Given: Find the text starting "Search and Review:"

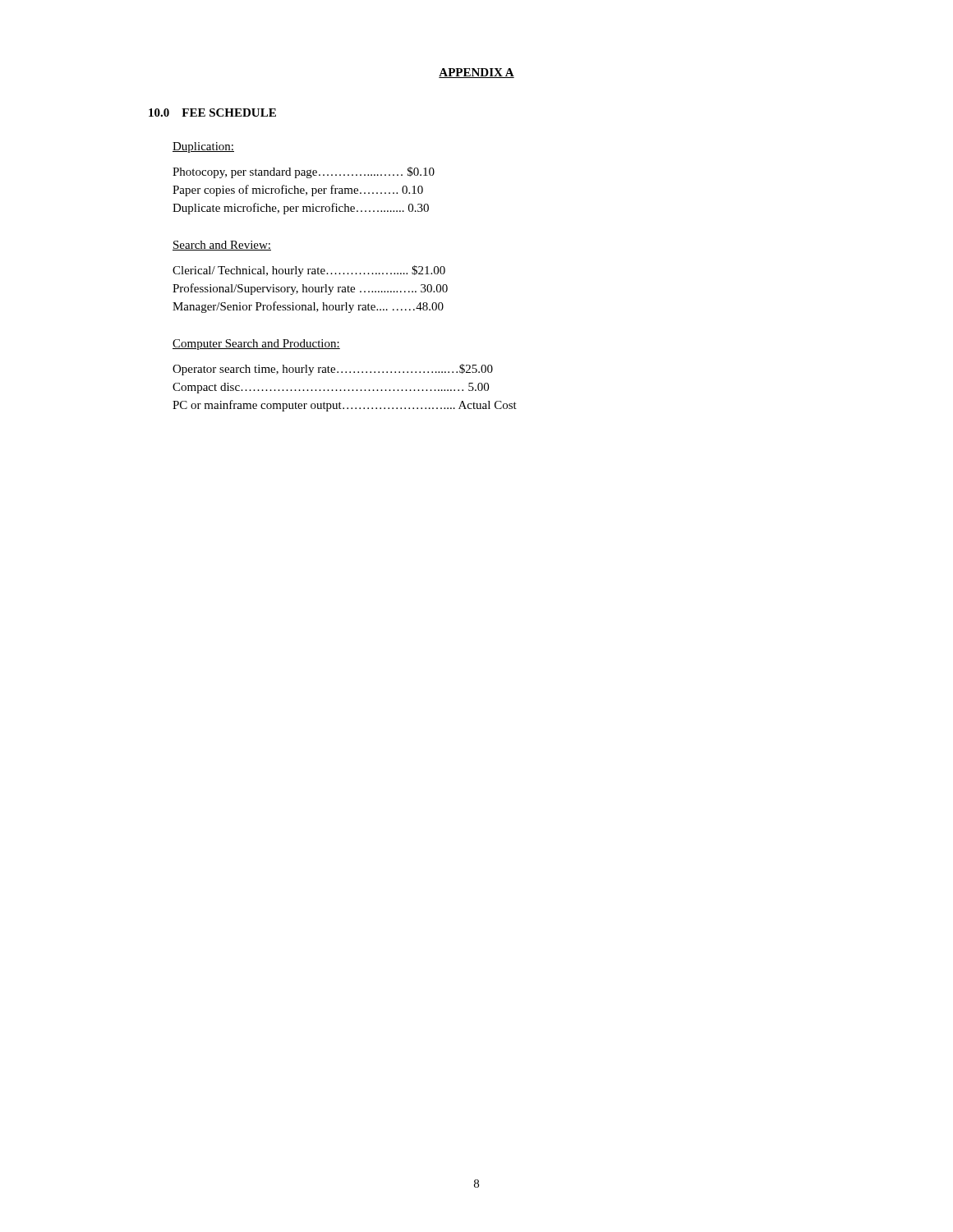Looking at the screenshot, I should click(x=222, y=245).
